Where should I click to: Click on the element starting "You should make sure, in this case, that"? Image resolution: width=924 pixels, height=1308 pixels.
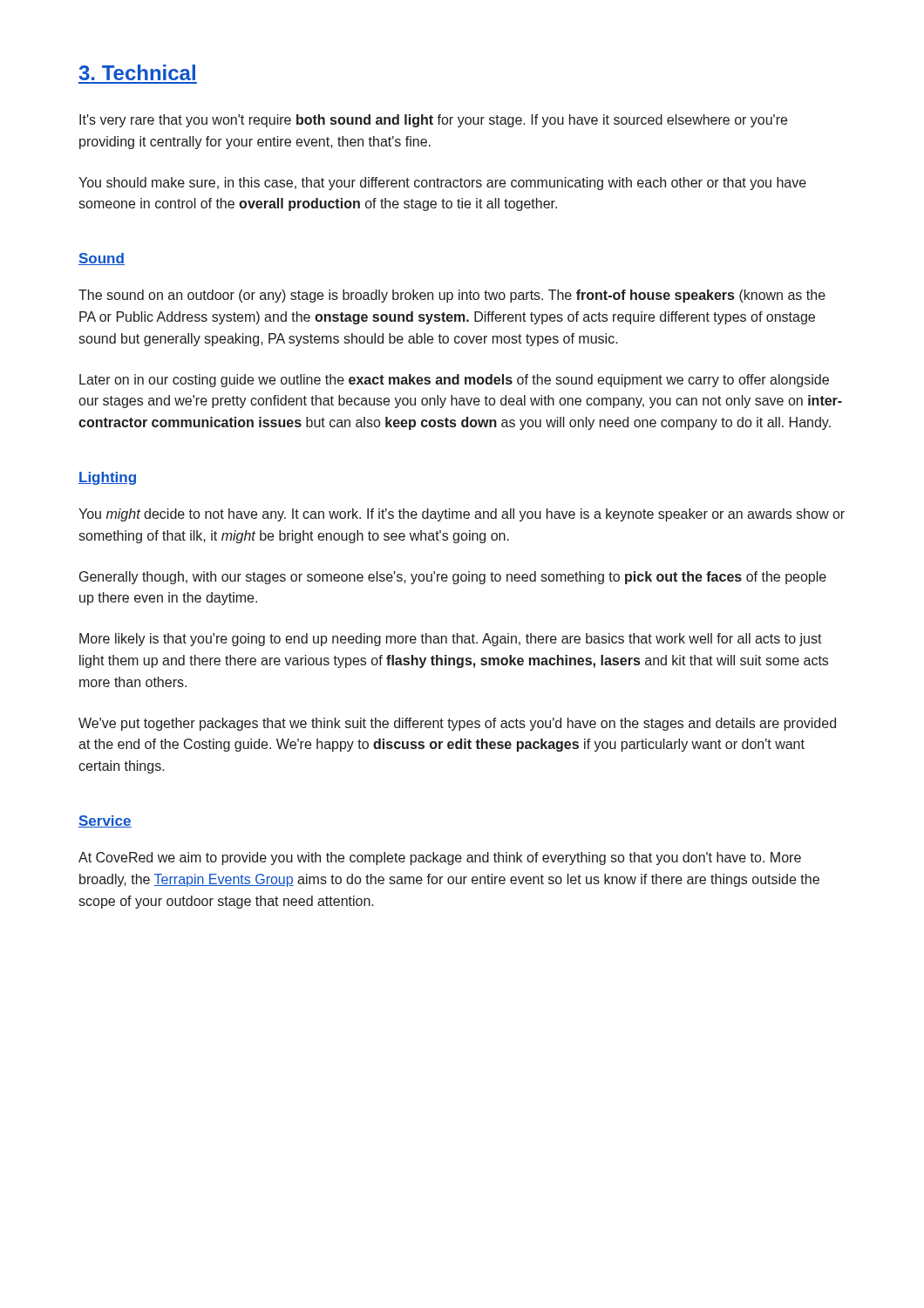(442, 193)
